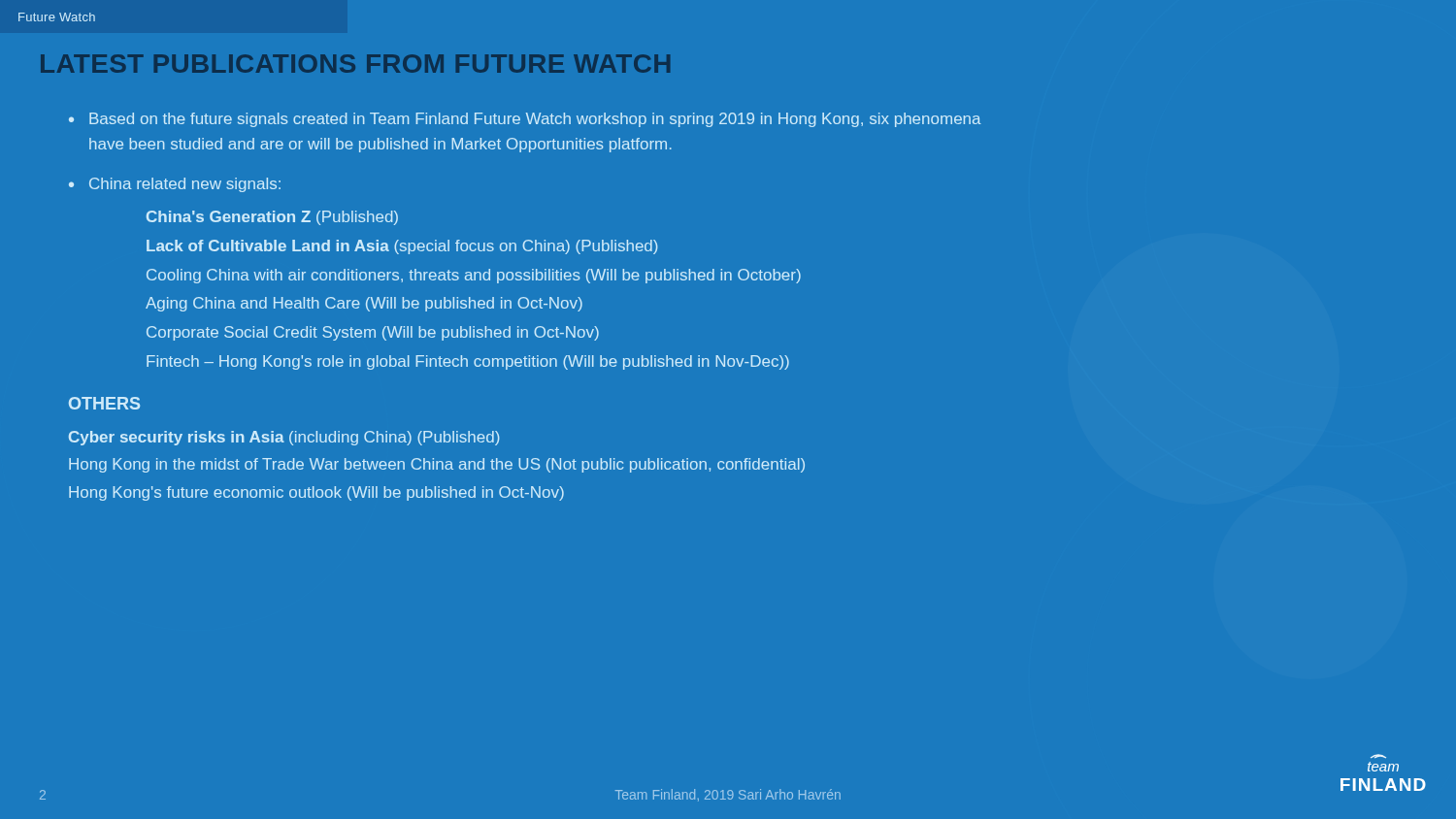Point to the text starting "Cyber security risks in"

coord(284,437)
